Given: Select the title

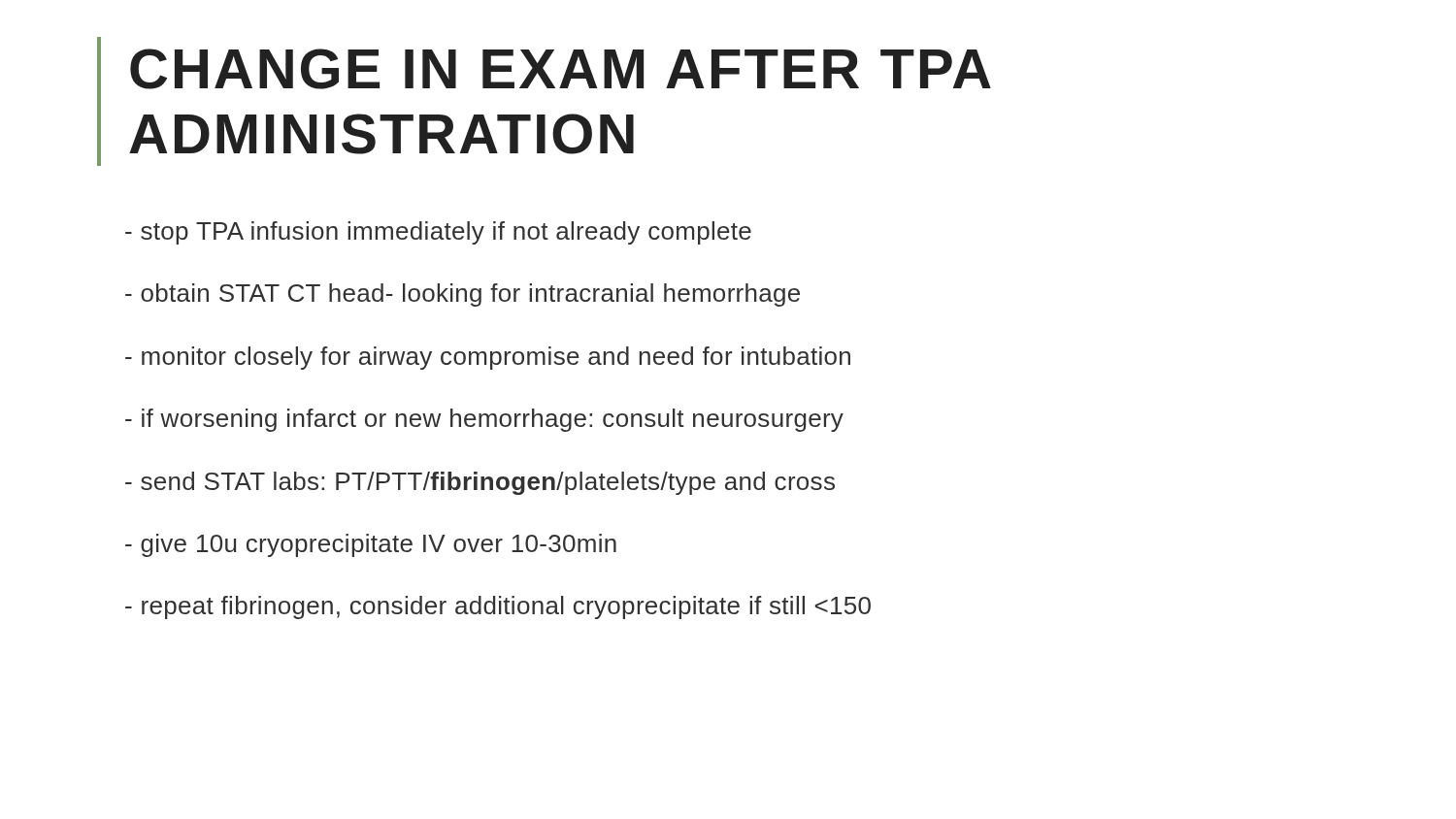Looking at the screenshot, I should 792,102.
